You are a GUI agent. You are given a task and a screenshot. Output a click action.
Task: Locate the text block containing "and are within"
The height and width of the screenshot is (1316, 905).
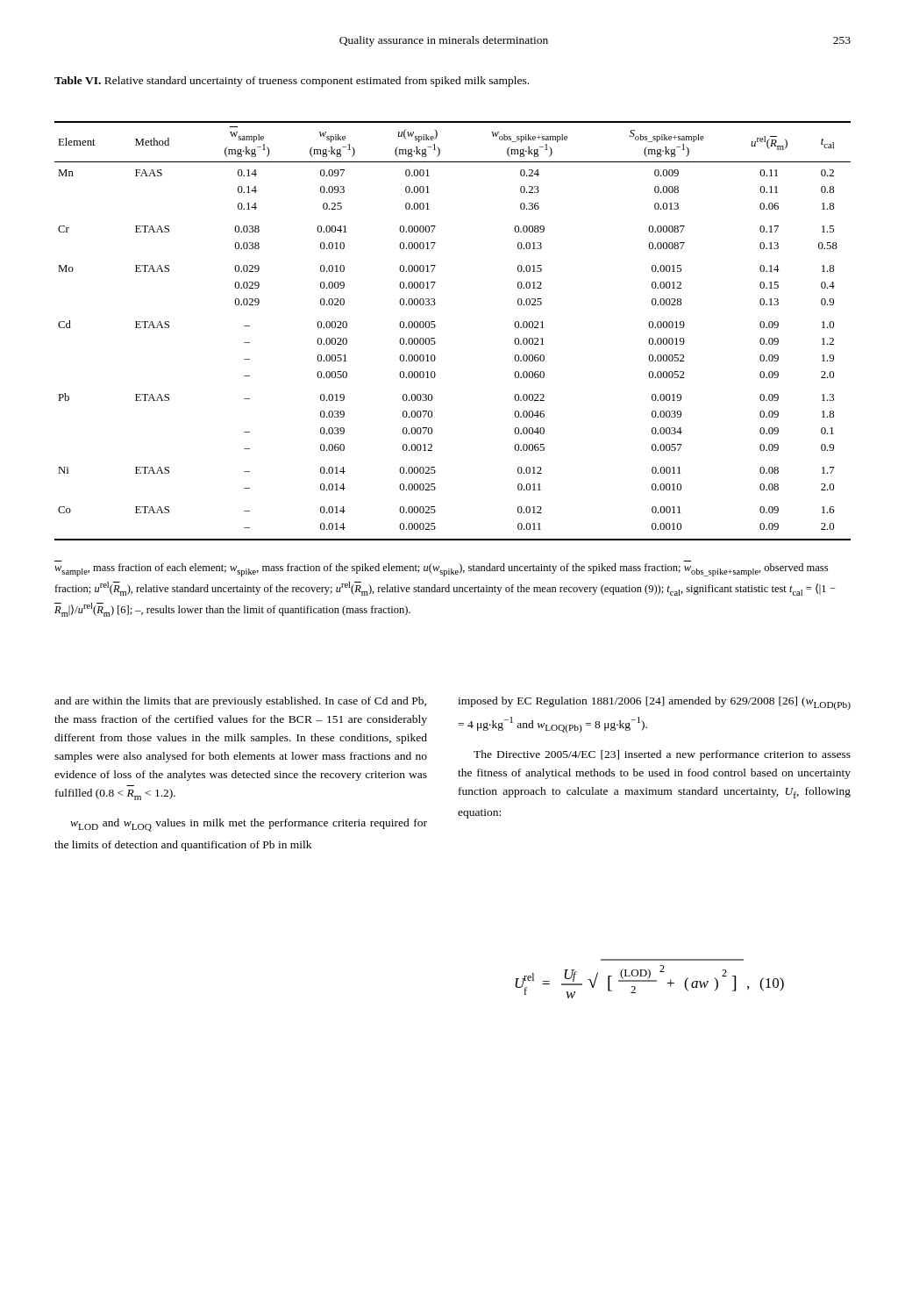241,772
